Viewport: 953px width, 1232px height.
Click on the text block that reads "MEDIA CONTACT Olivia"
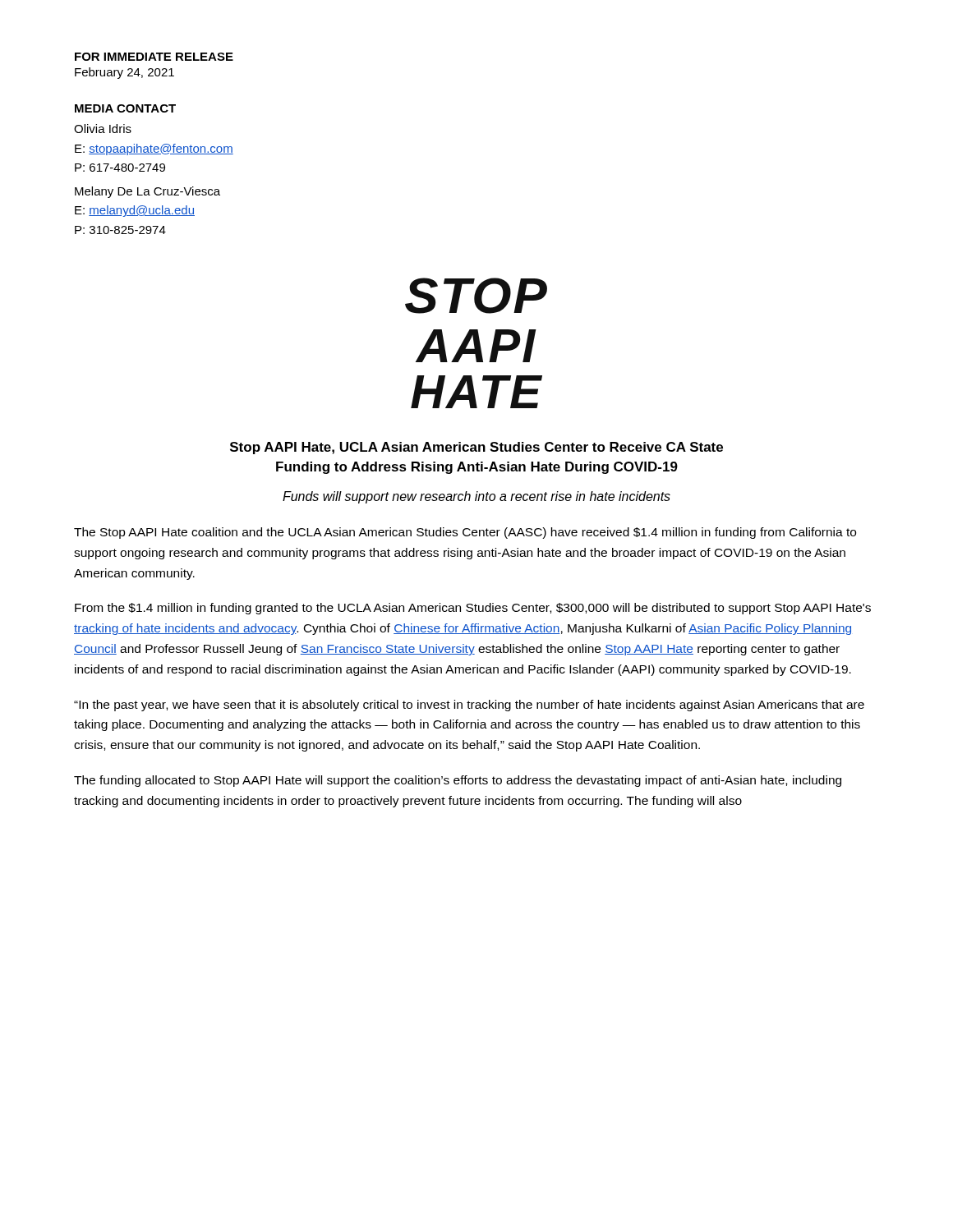click(125, 108)
